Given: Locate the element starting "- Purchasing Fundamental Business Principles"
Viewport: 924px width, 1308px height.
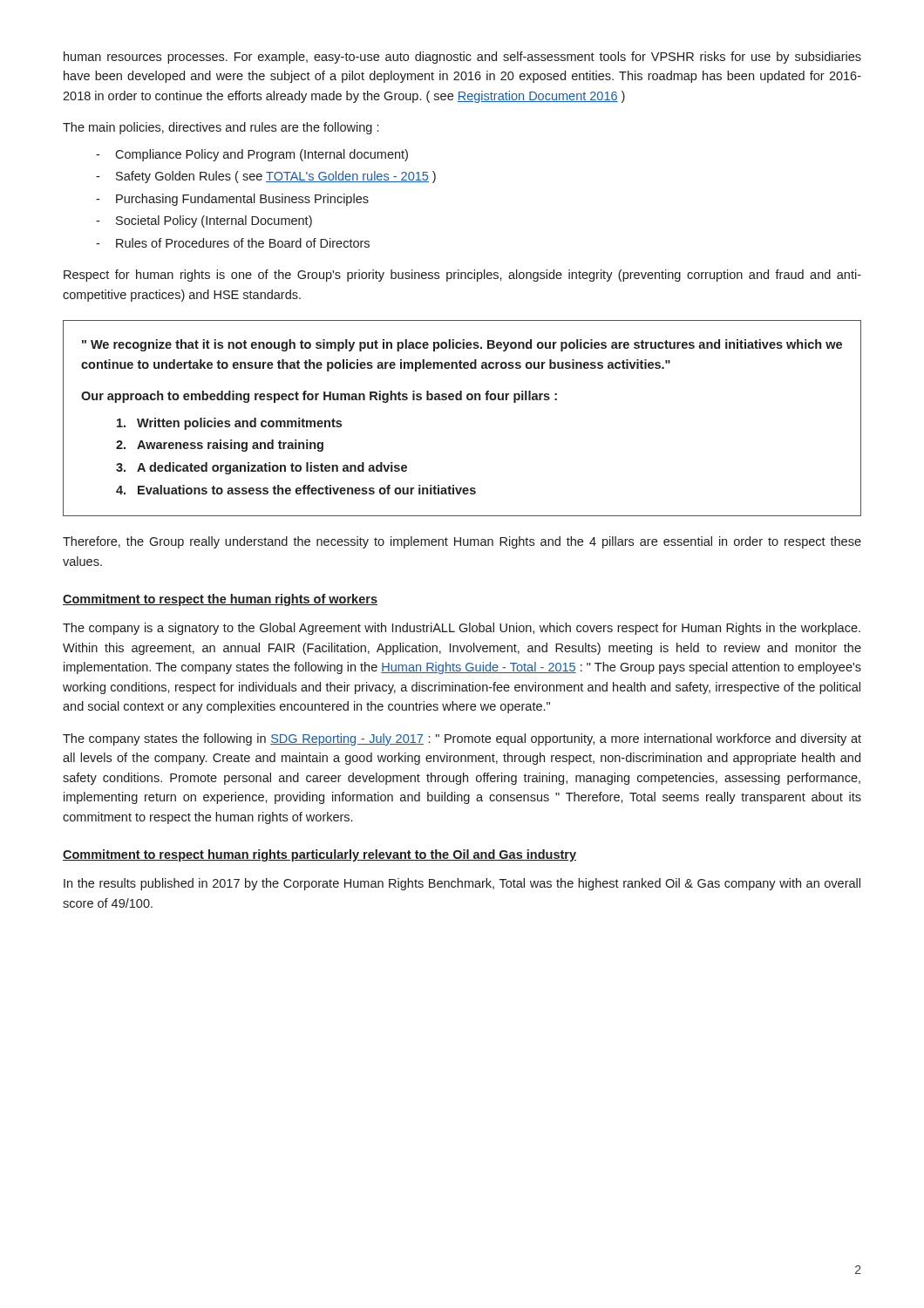Looking at the screenshot, I should pos(232,200).
